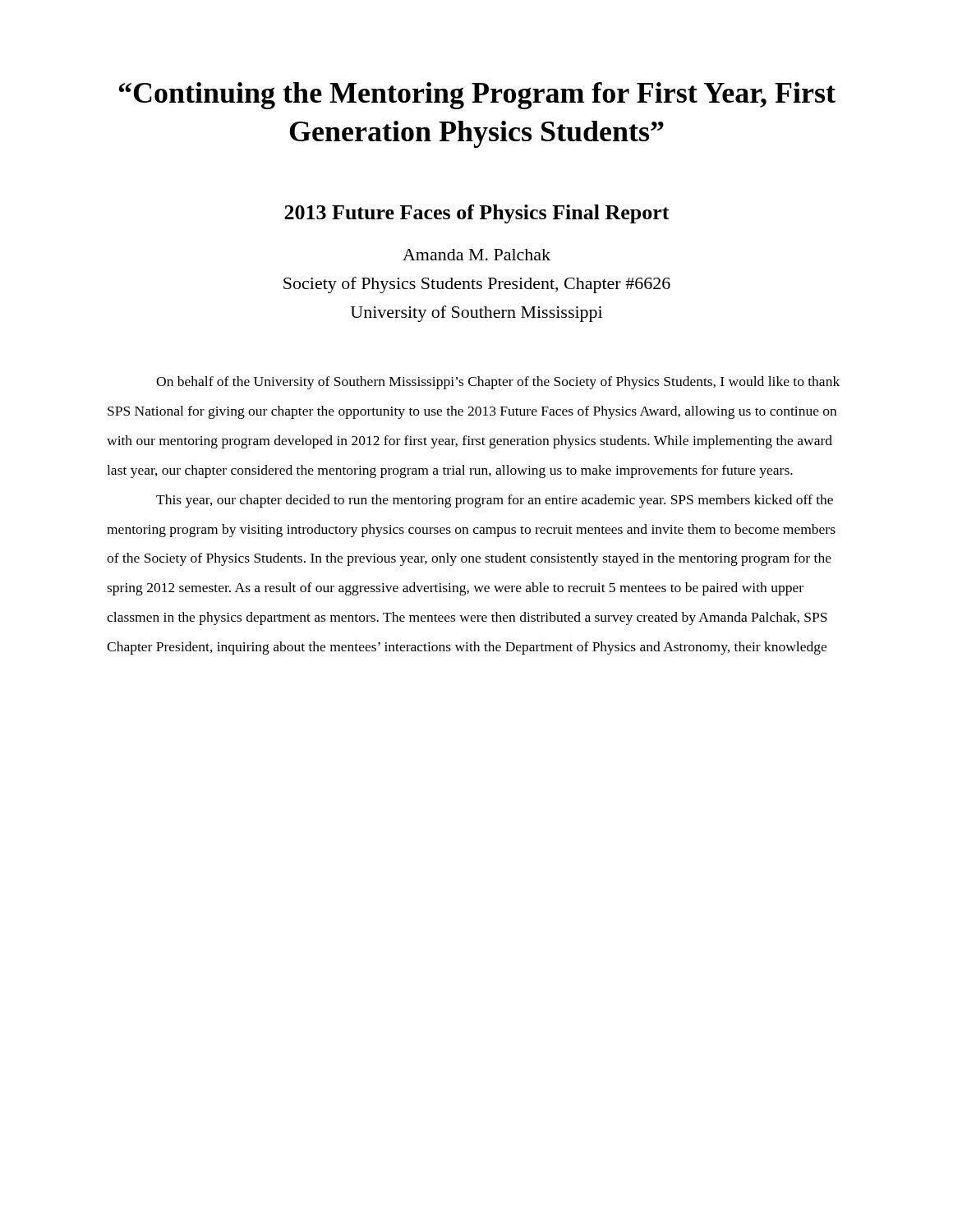Locate the block of text that opens with "On behalf of the University of Southern"
Viewport: 953px width, 1232px height.
(476, 515)
